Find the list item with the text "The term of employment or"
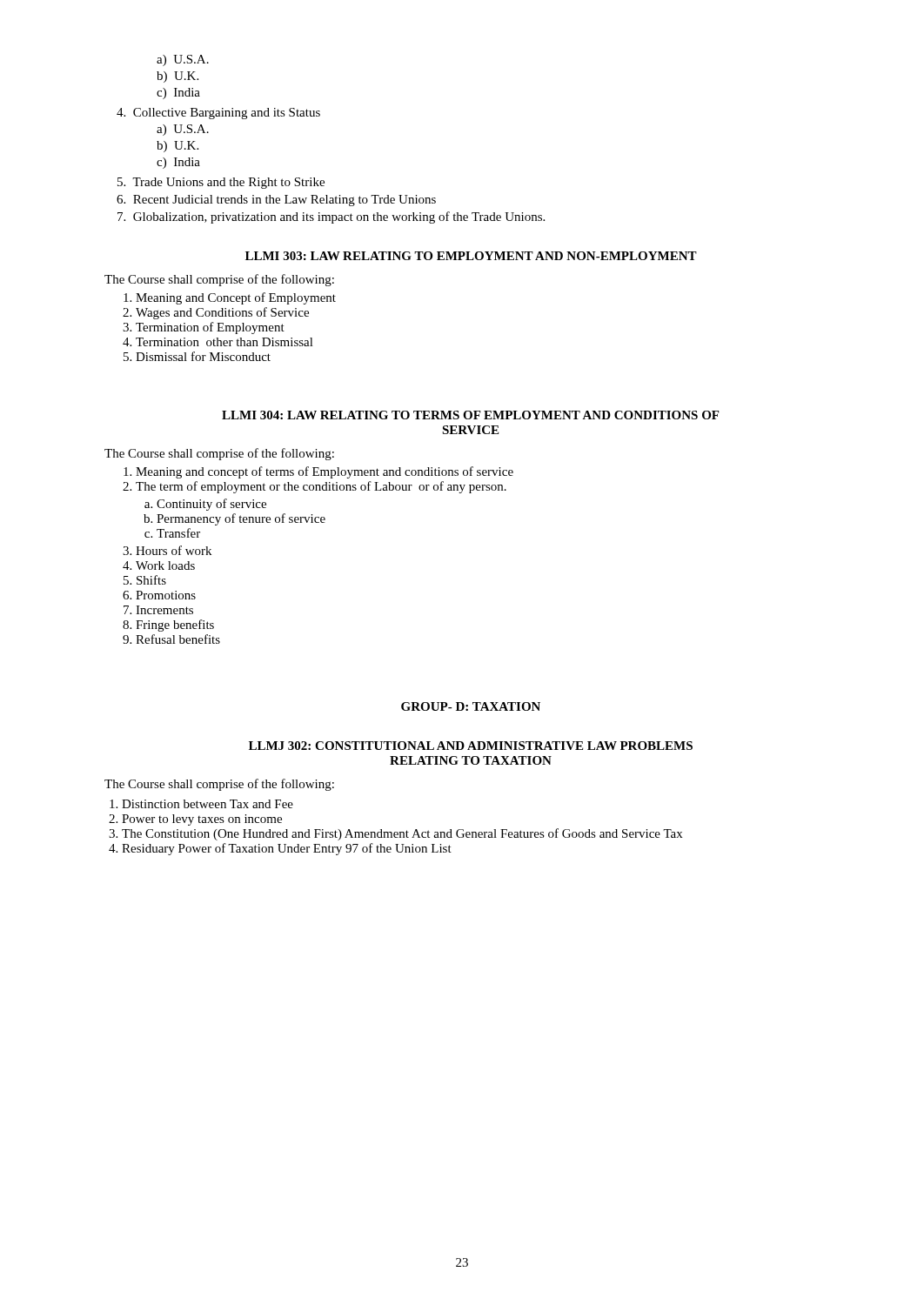 tap(321, 487)
